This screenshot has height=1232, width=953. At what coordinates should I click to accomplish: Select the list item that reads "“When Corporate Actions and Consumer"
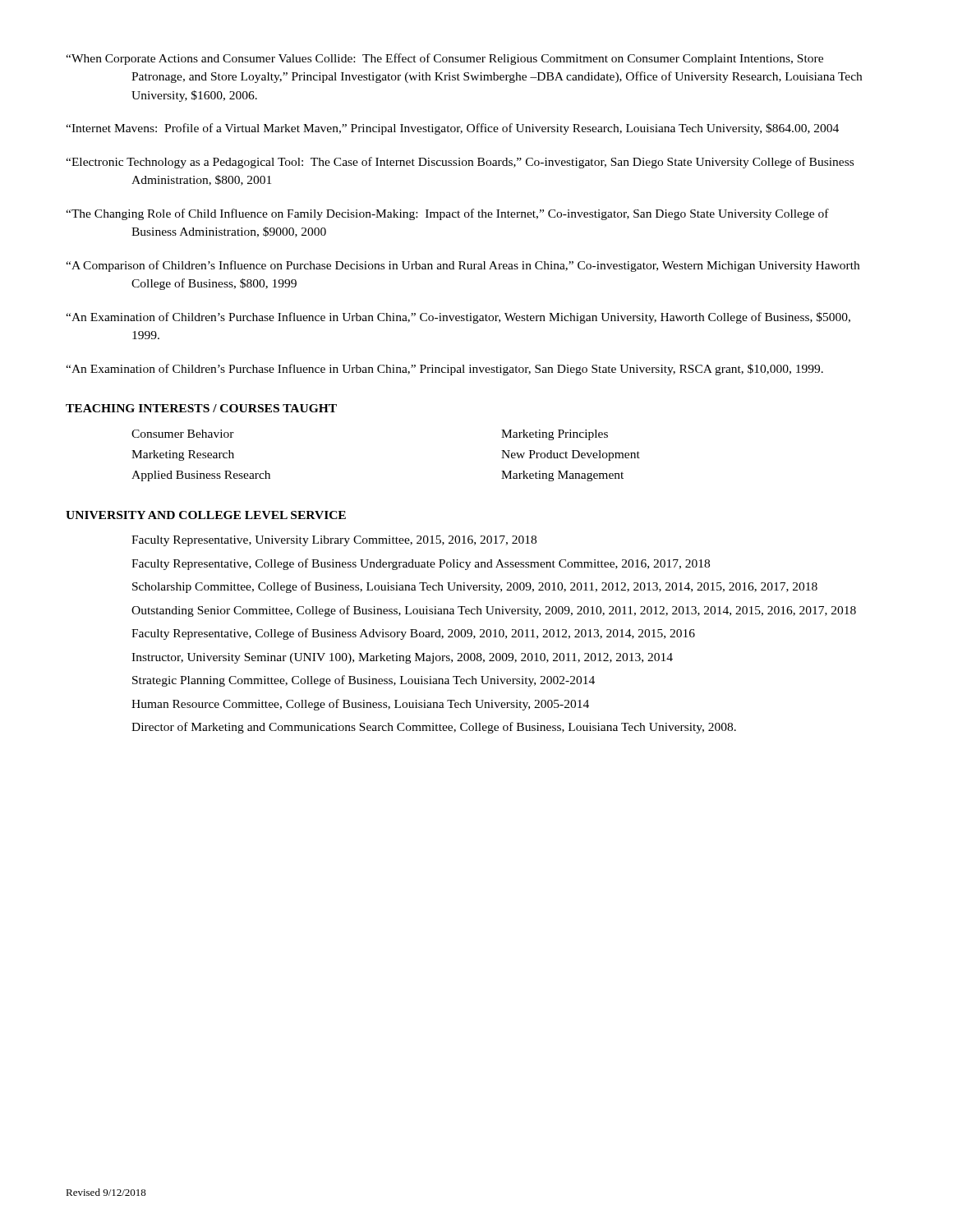pos(464,76)
